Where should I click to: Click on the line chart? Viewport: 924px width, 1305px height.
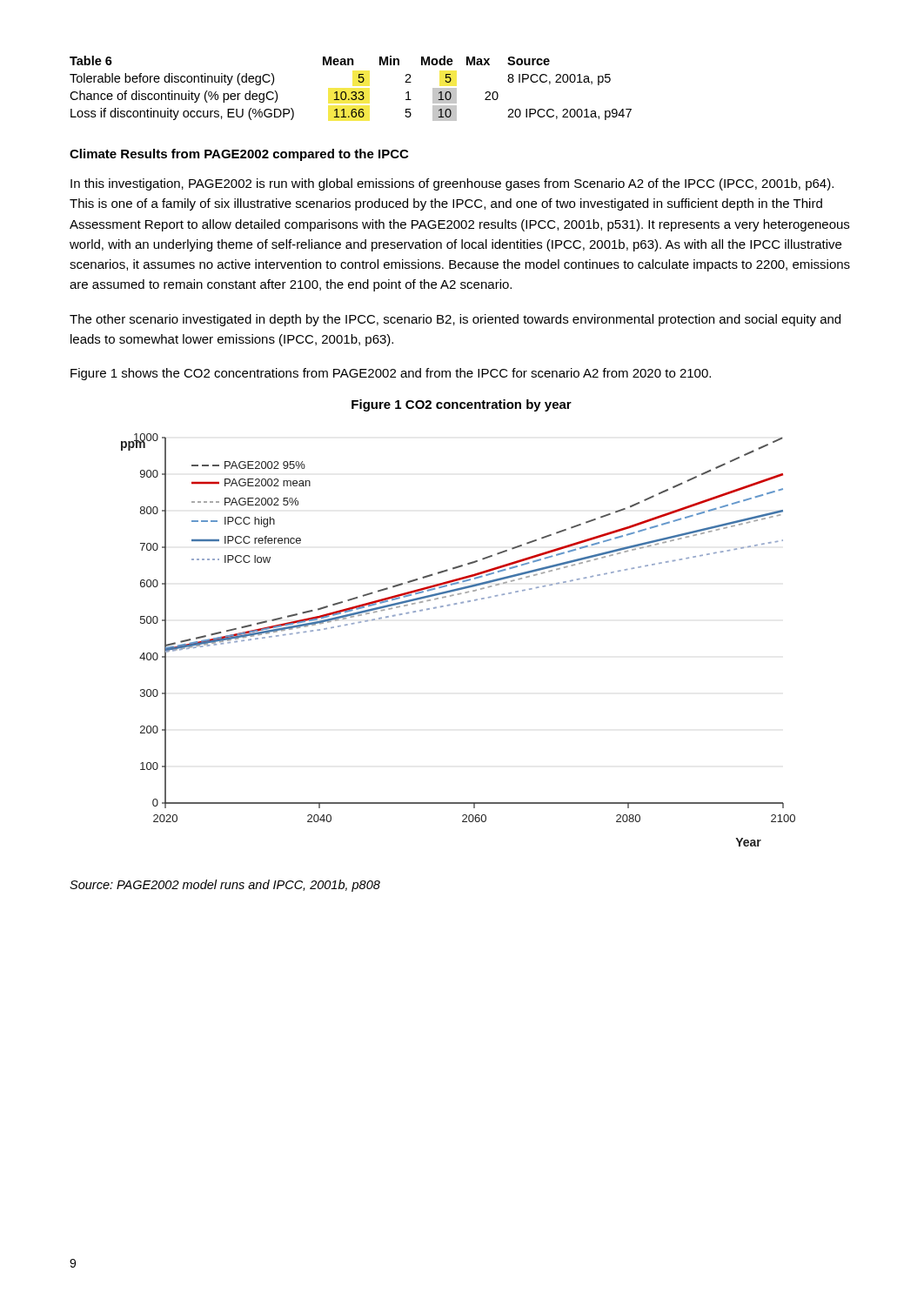[461, 635]
